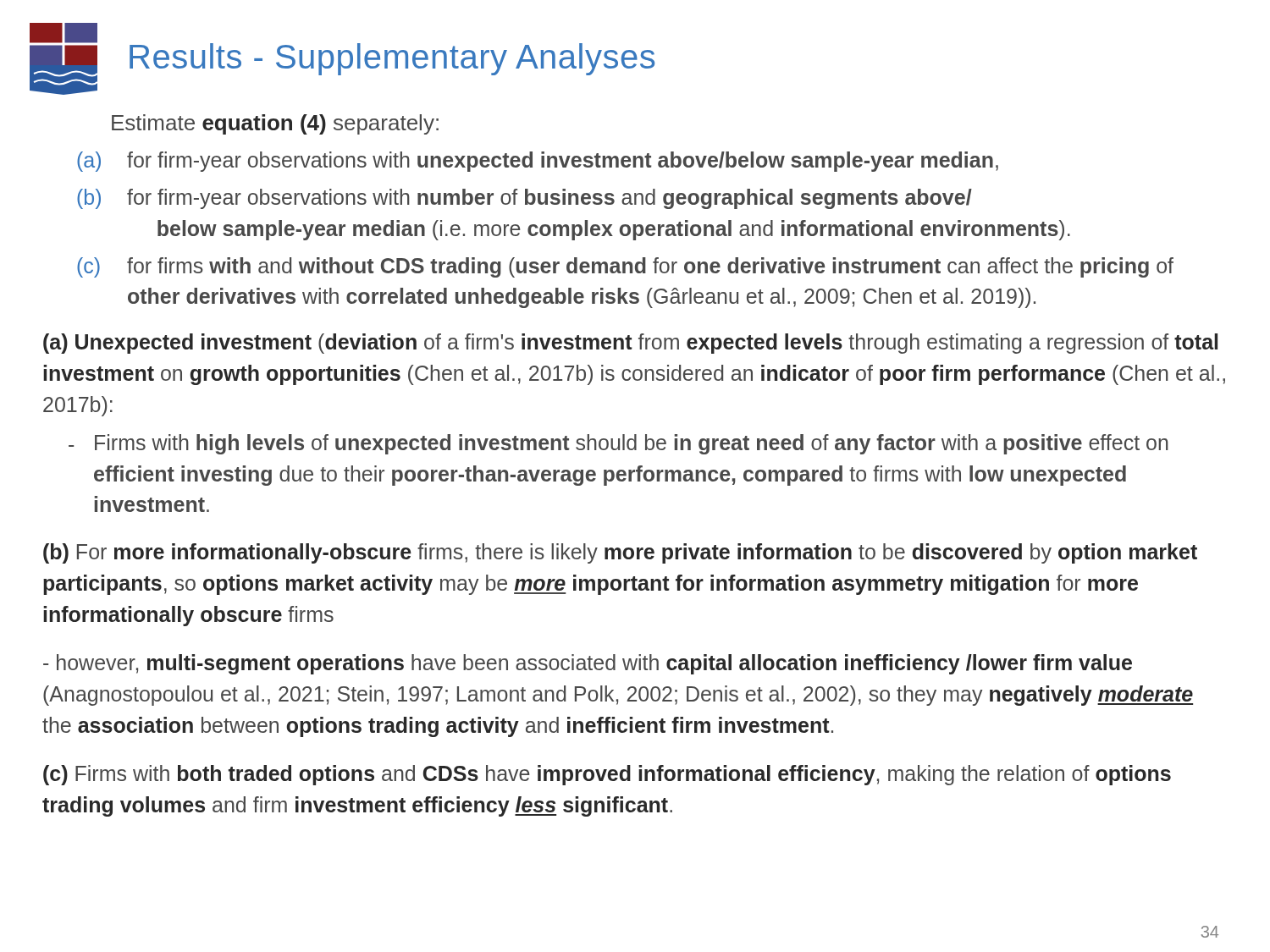Point to the element starting "(c) for firms"

click(652, 281)
